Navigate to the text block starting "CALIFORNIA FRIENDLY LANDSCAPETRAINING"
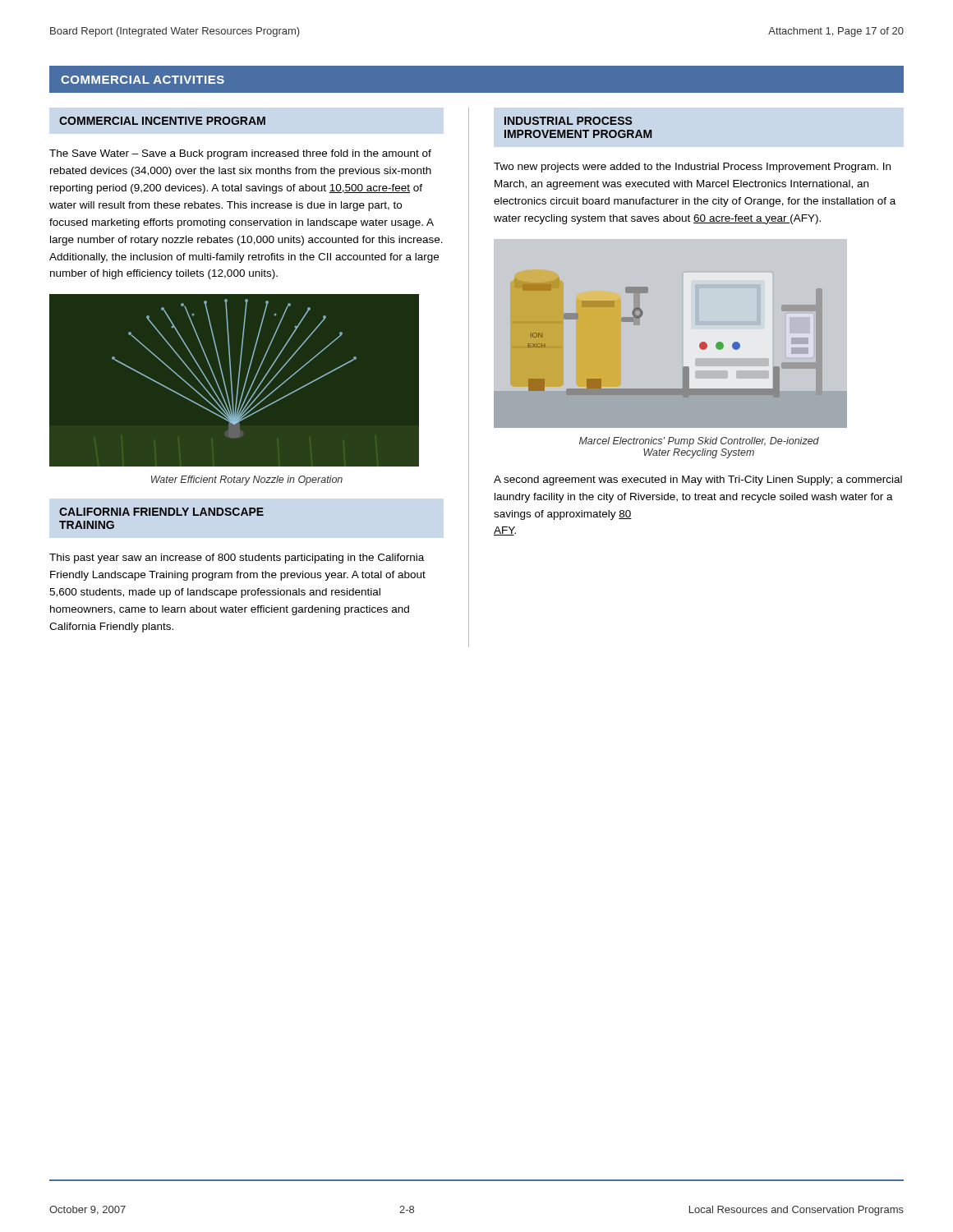953x1232 pixels. [x=162, y=519]
